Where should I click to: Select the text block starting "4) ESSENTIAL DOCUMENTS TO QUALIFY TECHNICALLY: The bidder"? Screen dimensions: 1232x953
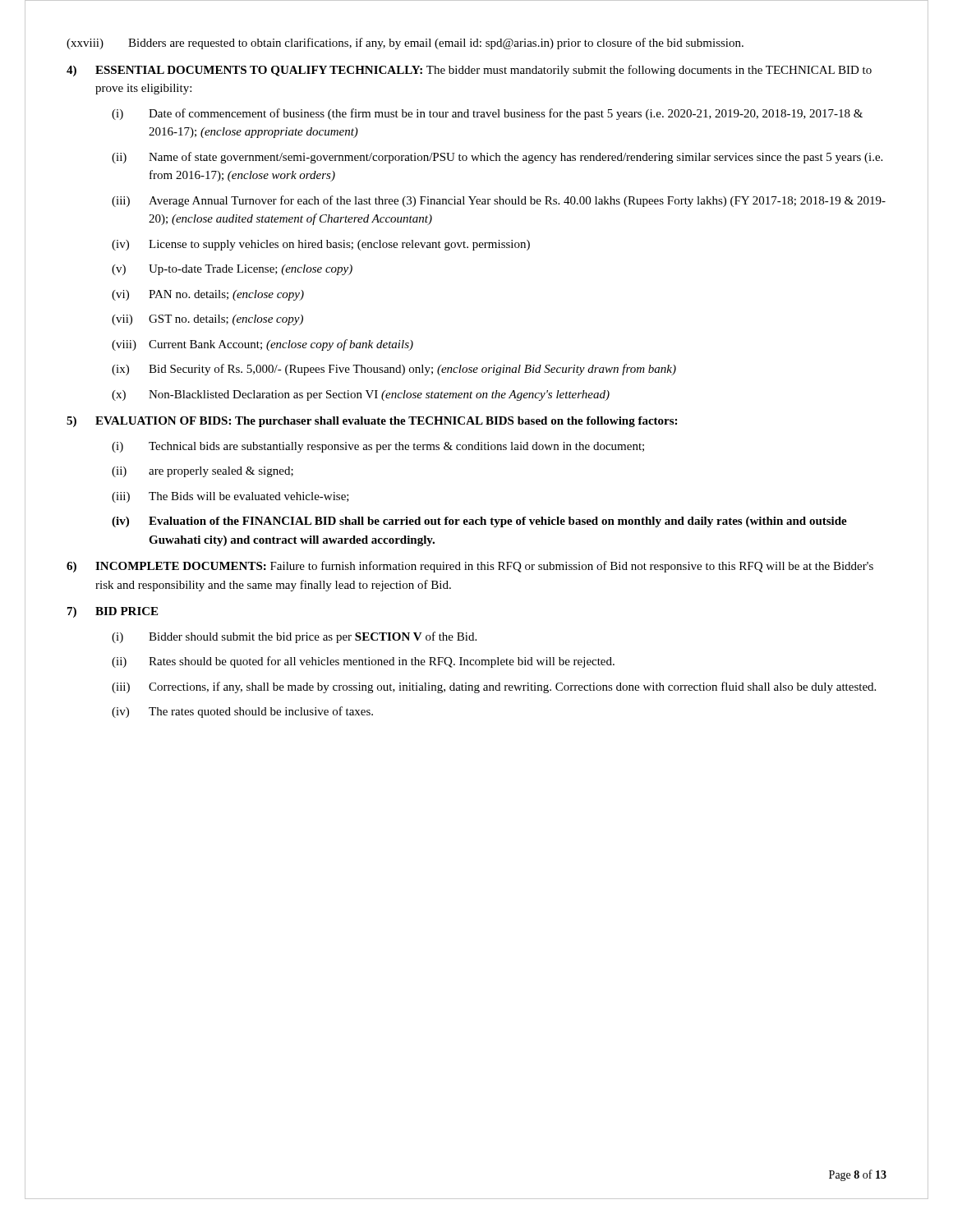coord(476,79)
